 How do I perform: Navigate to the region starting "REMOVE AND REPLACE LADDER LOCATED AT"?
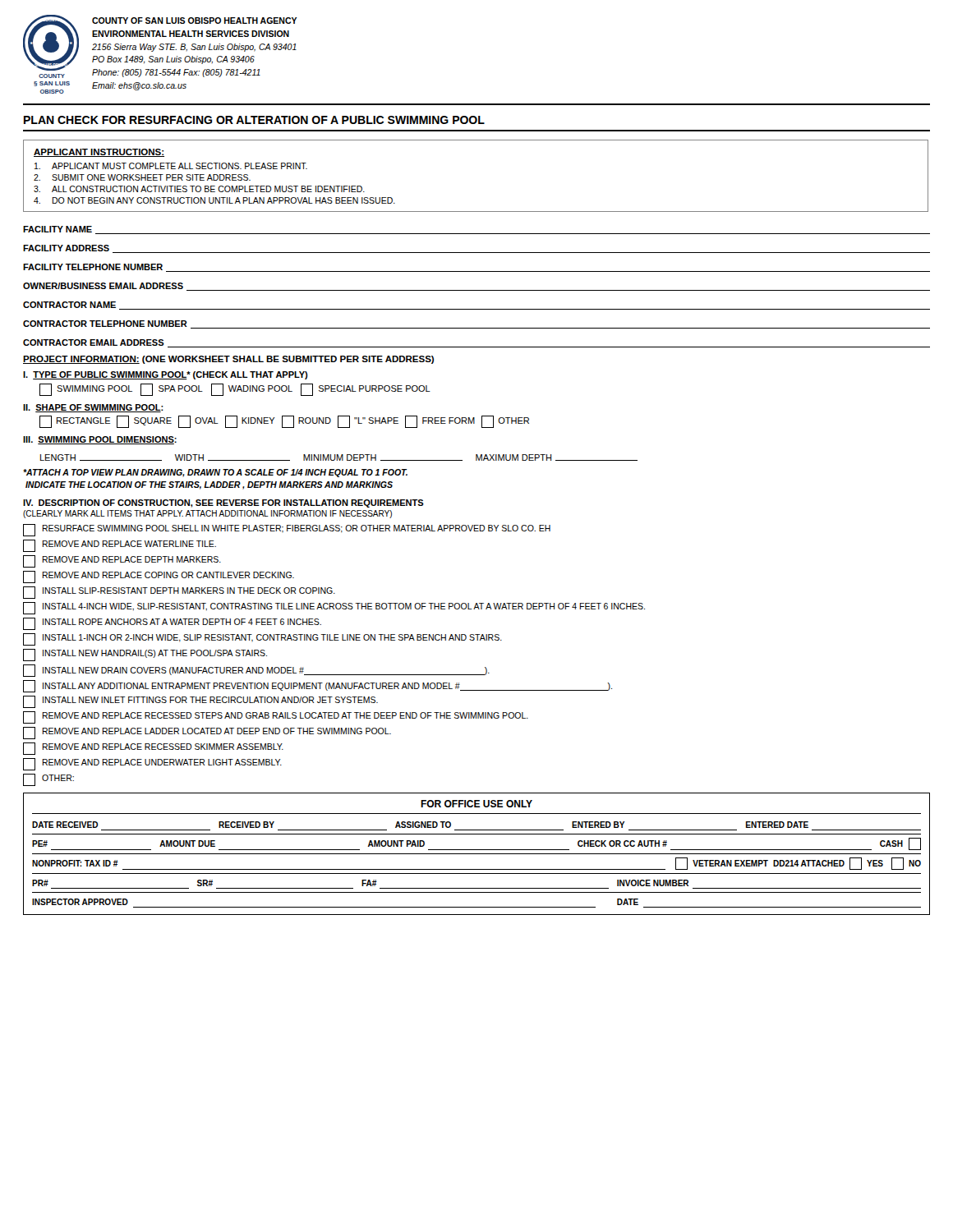coord(207,733)
